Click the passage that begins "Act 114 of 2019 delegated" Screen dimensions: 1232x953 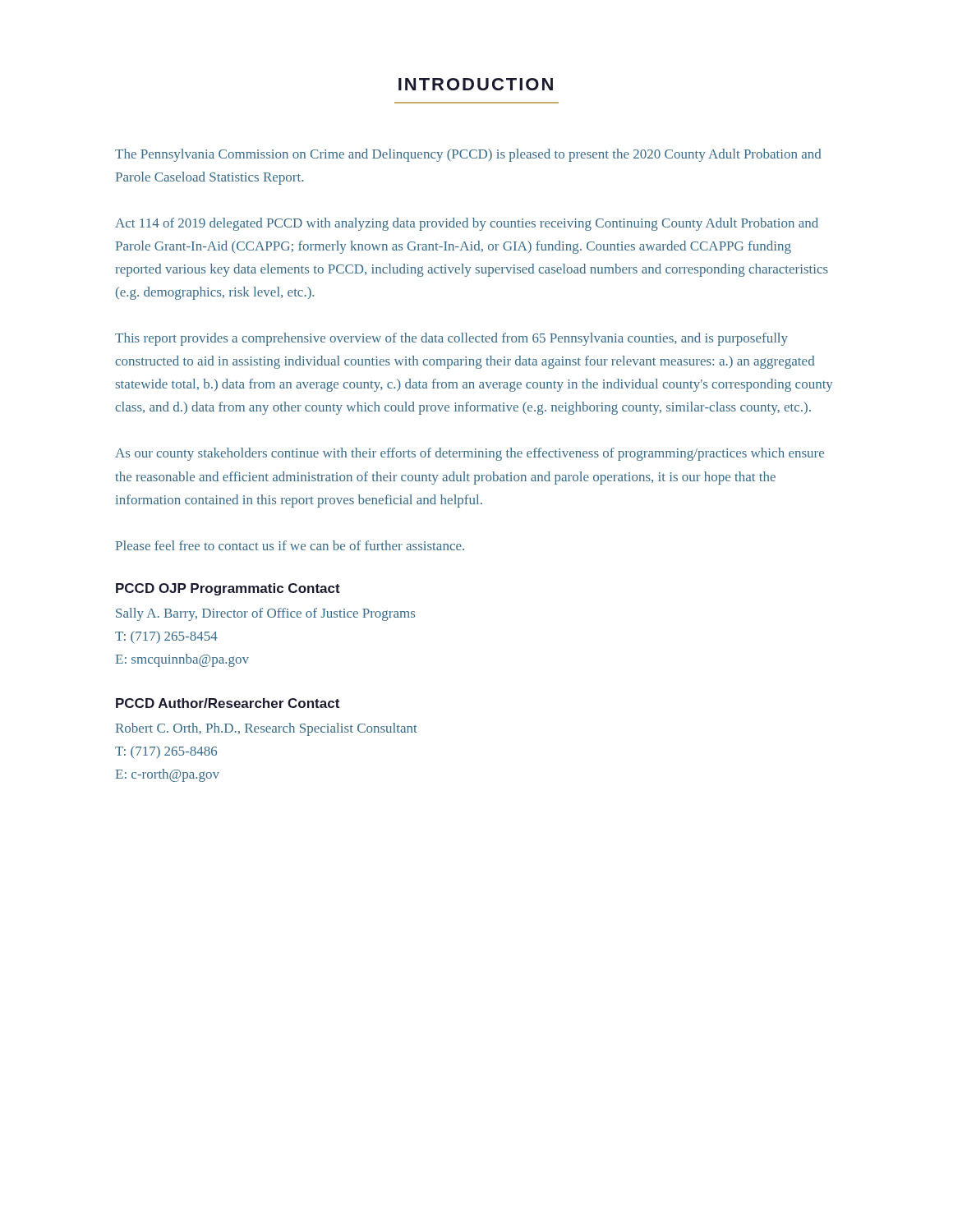pos(472,258)
